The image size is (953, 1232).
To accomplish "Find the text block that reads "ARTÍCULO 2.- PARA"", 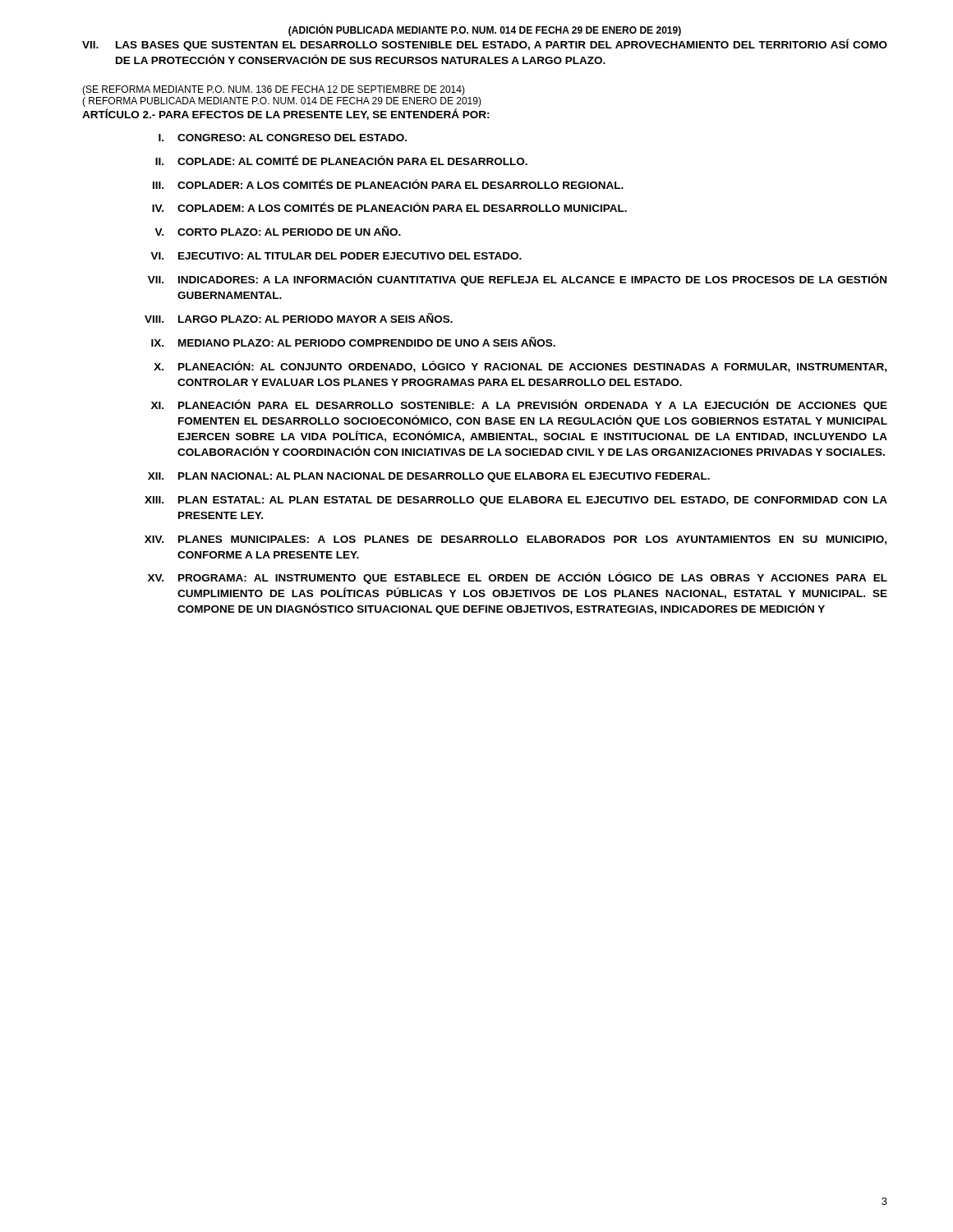I will [x=286, y=114].
